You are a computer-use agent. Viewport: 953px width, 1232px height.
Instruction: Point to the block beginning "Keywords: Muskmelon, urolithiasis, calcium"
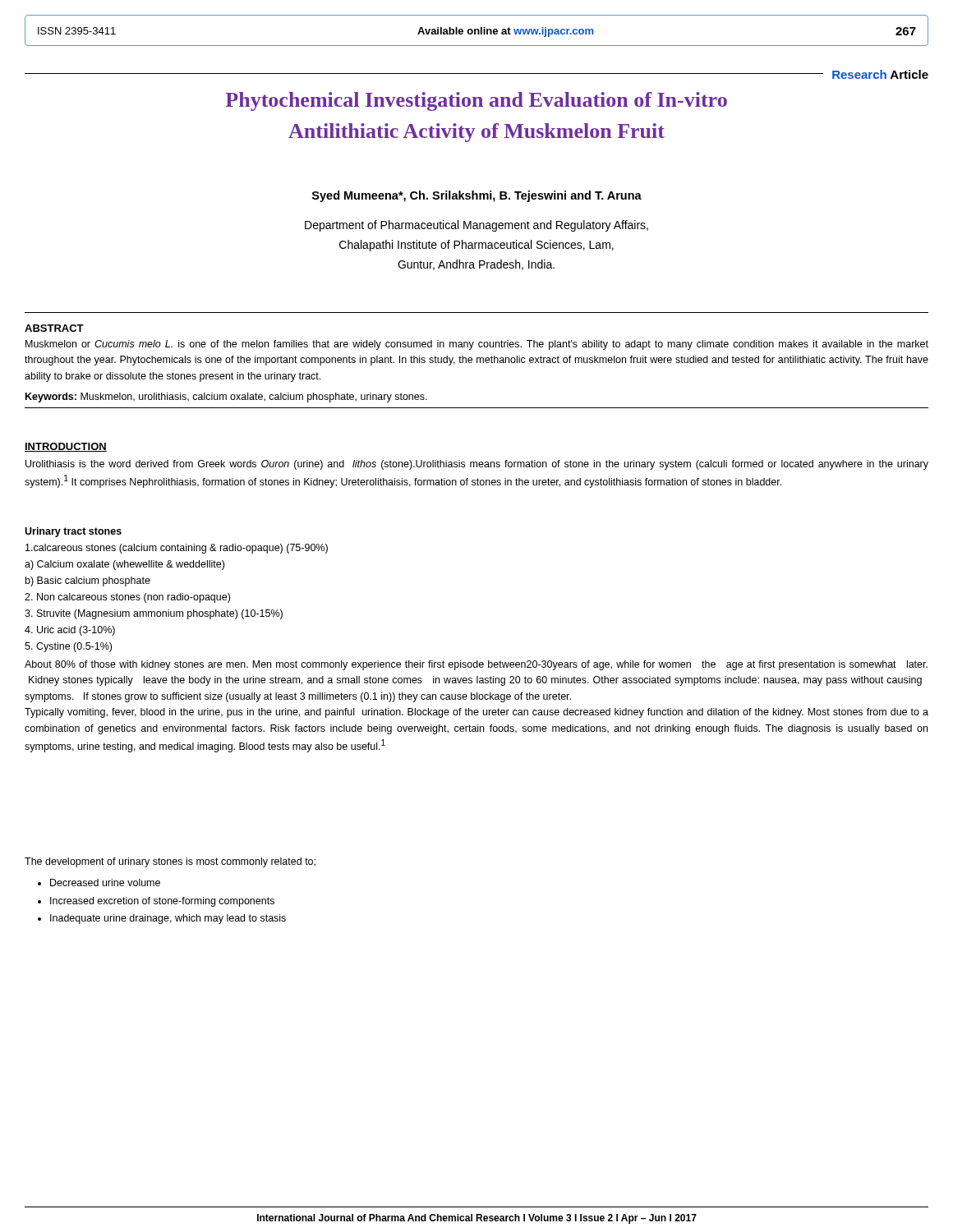226,397
